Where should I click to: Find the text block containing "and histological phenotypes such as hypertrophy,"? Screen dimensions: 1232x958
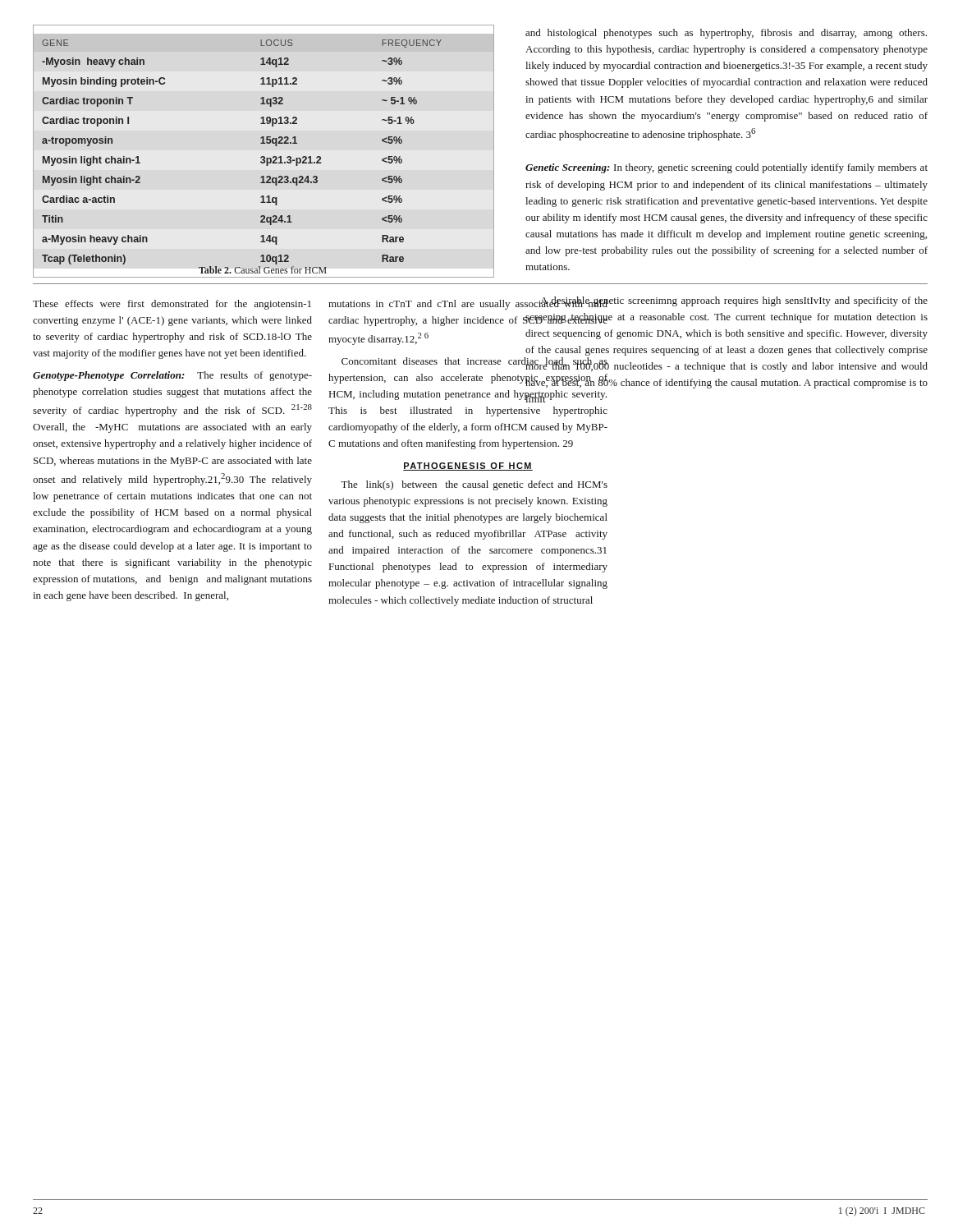click(x=726, y=216)
